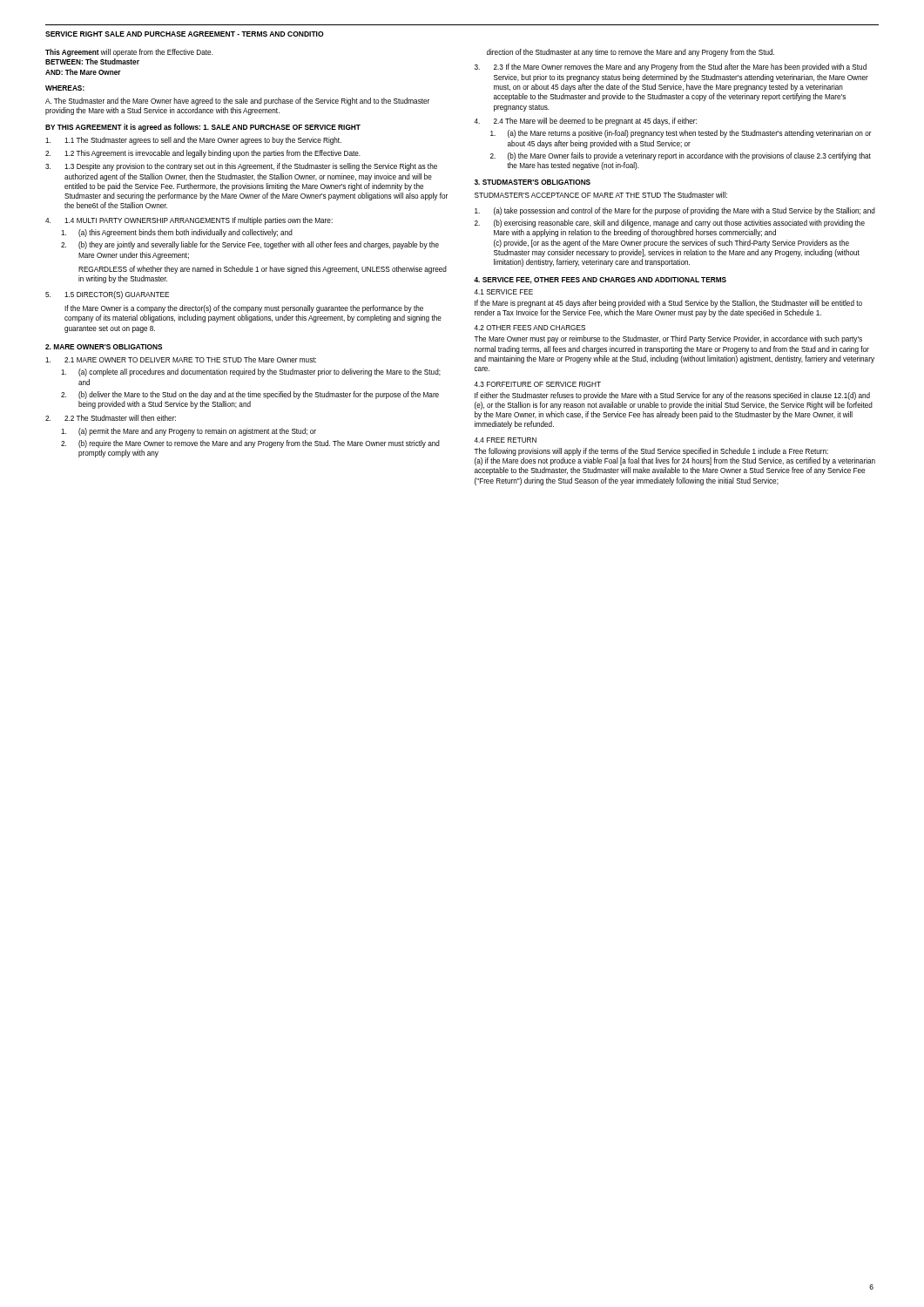Where is the passage that starts "2.1 MARE OWNER TO DELIVER MARE"?
This screenshot has width=924, height=1307.
(248, 360)
